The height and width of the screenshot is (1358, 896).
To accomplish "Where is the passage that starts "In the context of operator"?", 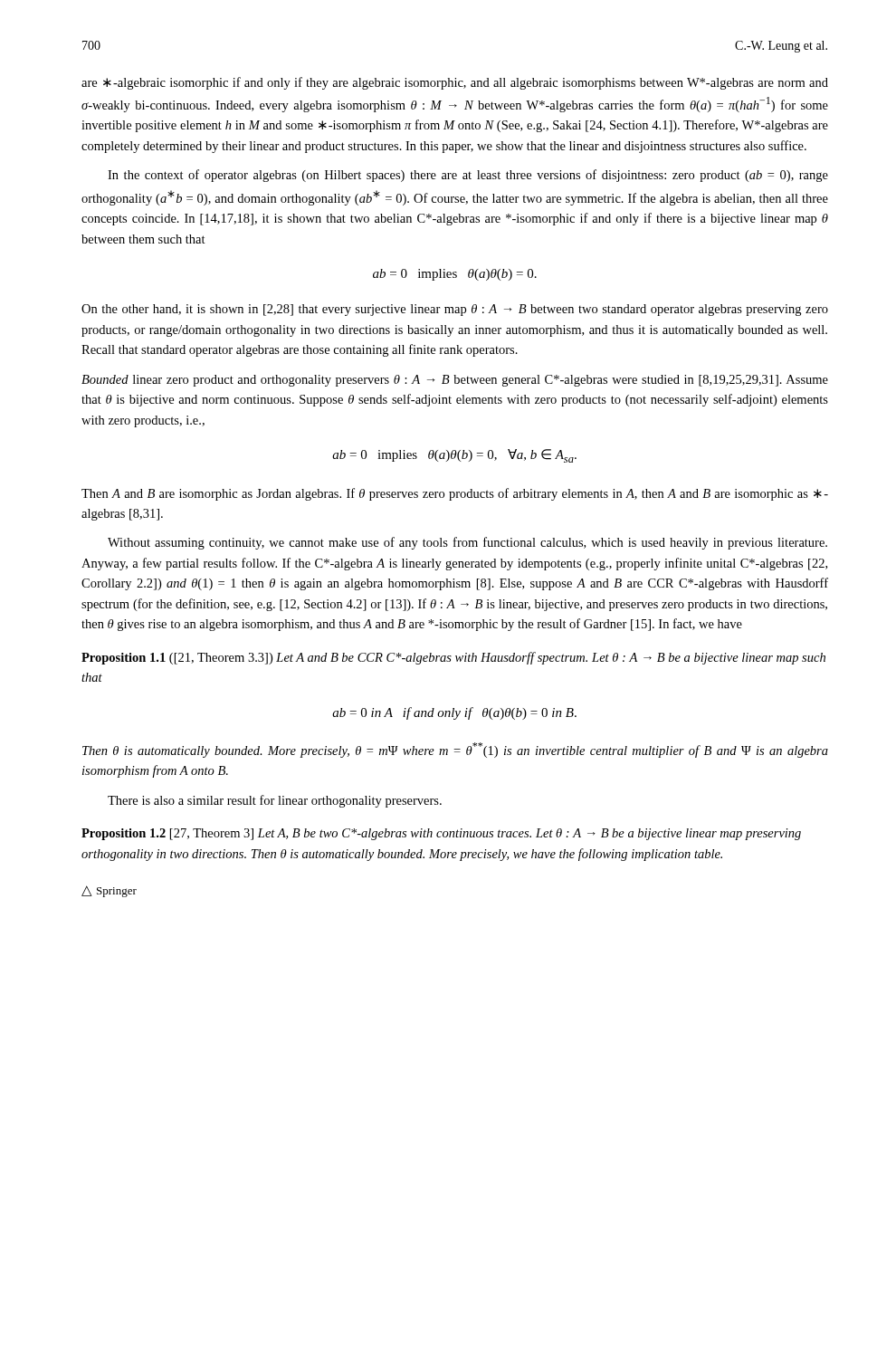I will 455,207.
